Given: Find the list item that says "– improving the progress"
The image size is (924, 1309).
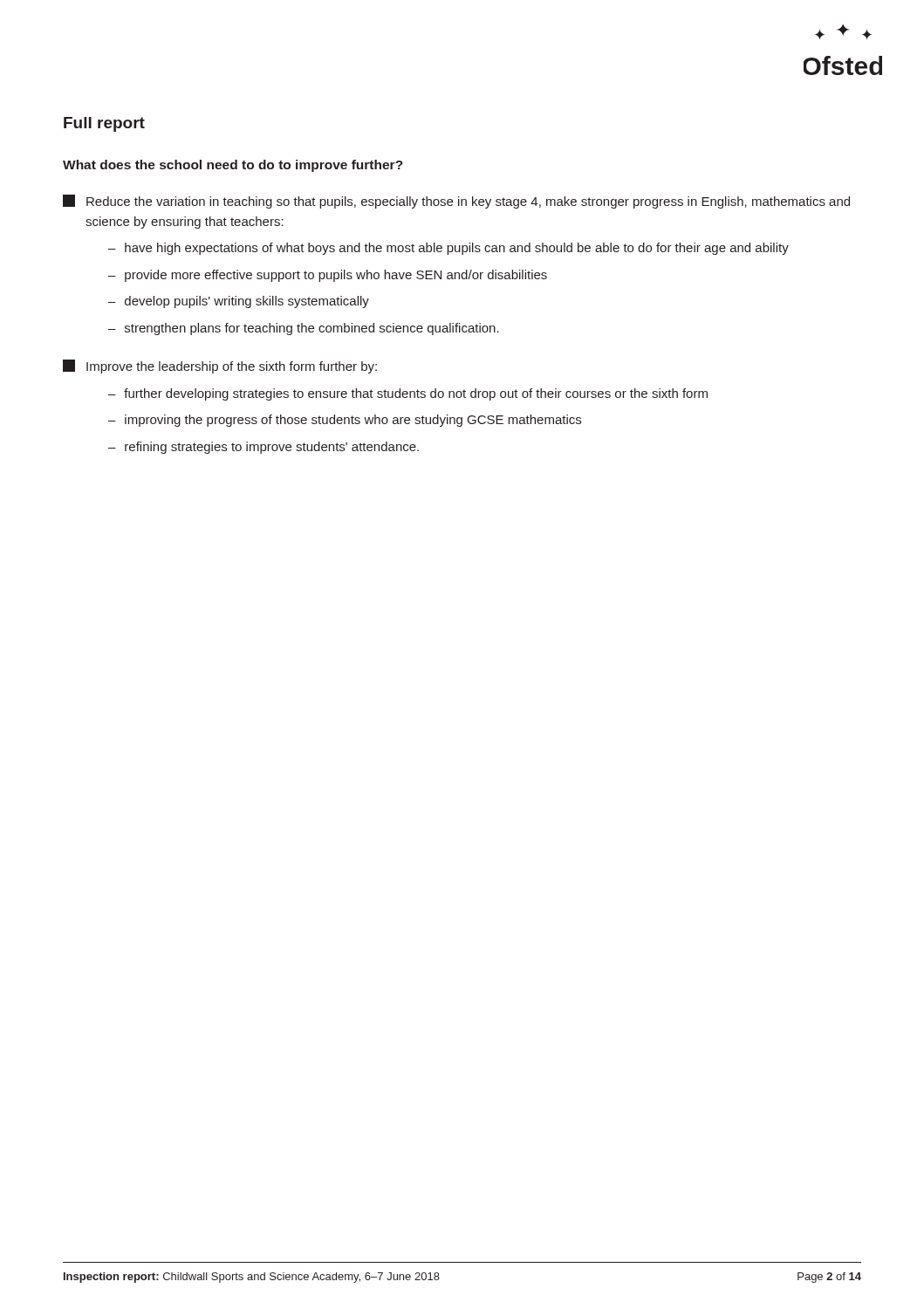Looking at the screenshot, I should [x=485, y=420].
